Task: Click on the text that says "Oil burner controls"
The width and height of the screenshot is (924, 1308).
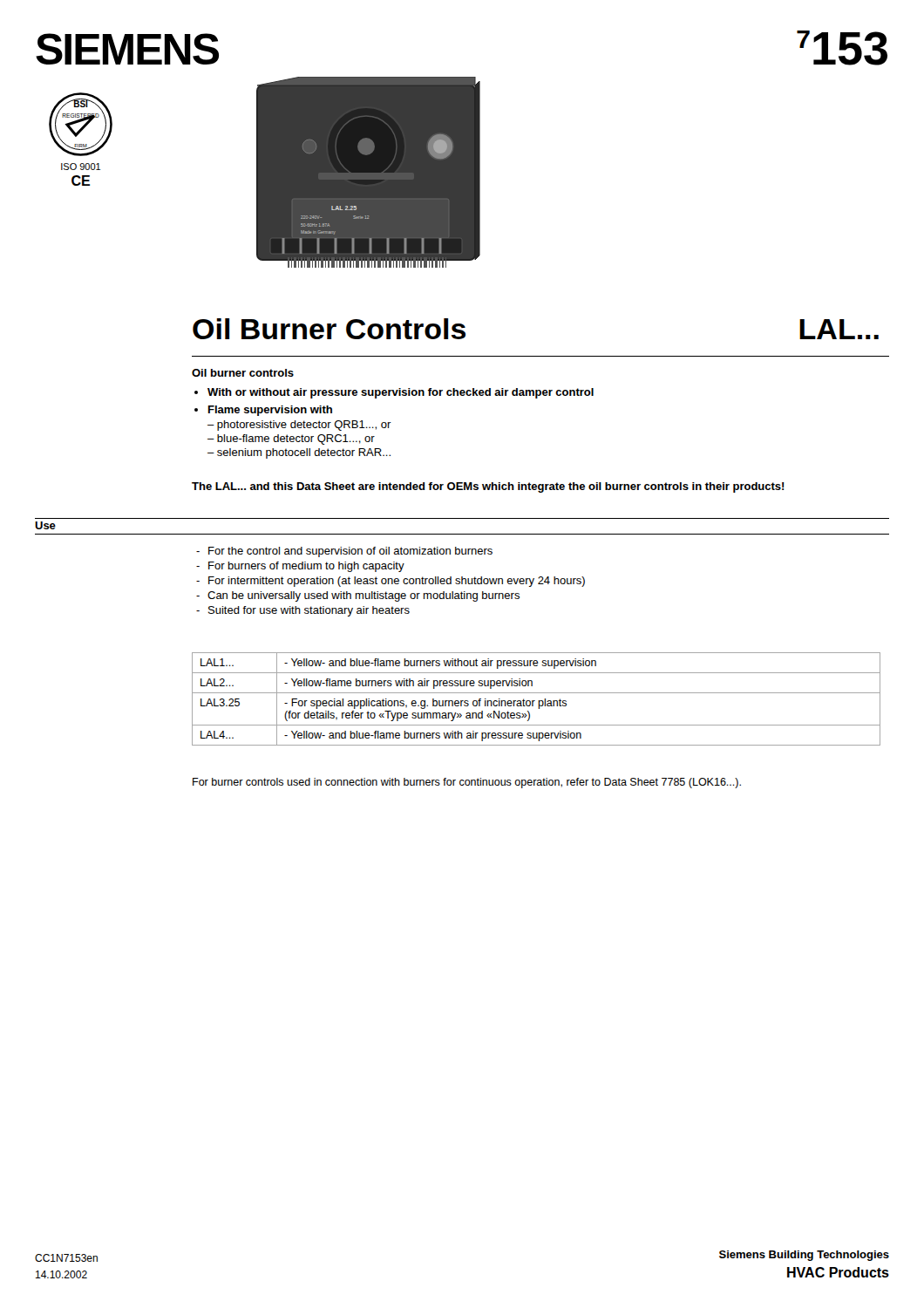Action: point(243,373)
